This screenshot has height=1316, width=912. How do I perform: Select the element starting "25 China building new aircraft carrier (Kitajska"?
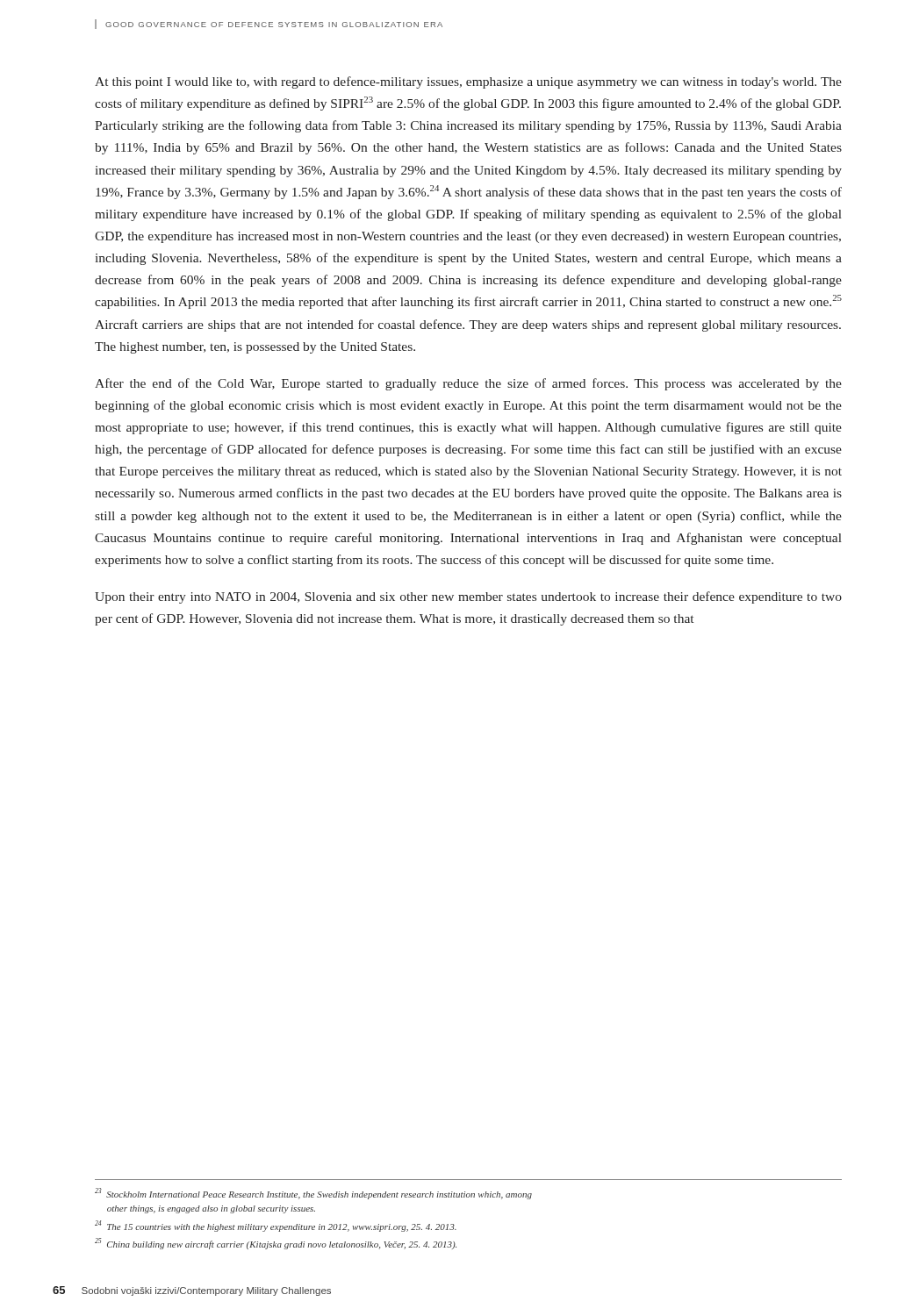click(276, 1243)
